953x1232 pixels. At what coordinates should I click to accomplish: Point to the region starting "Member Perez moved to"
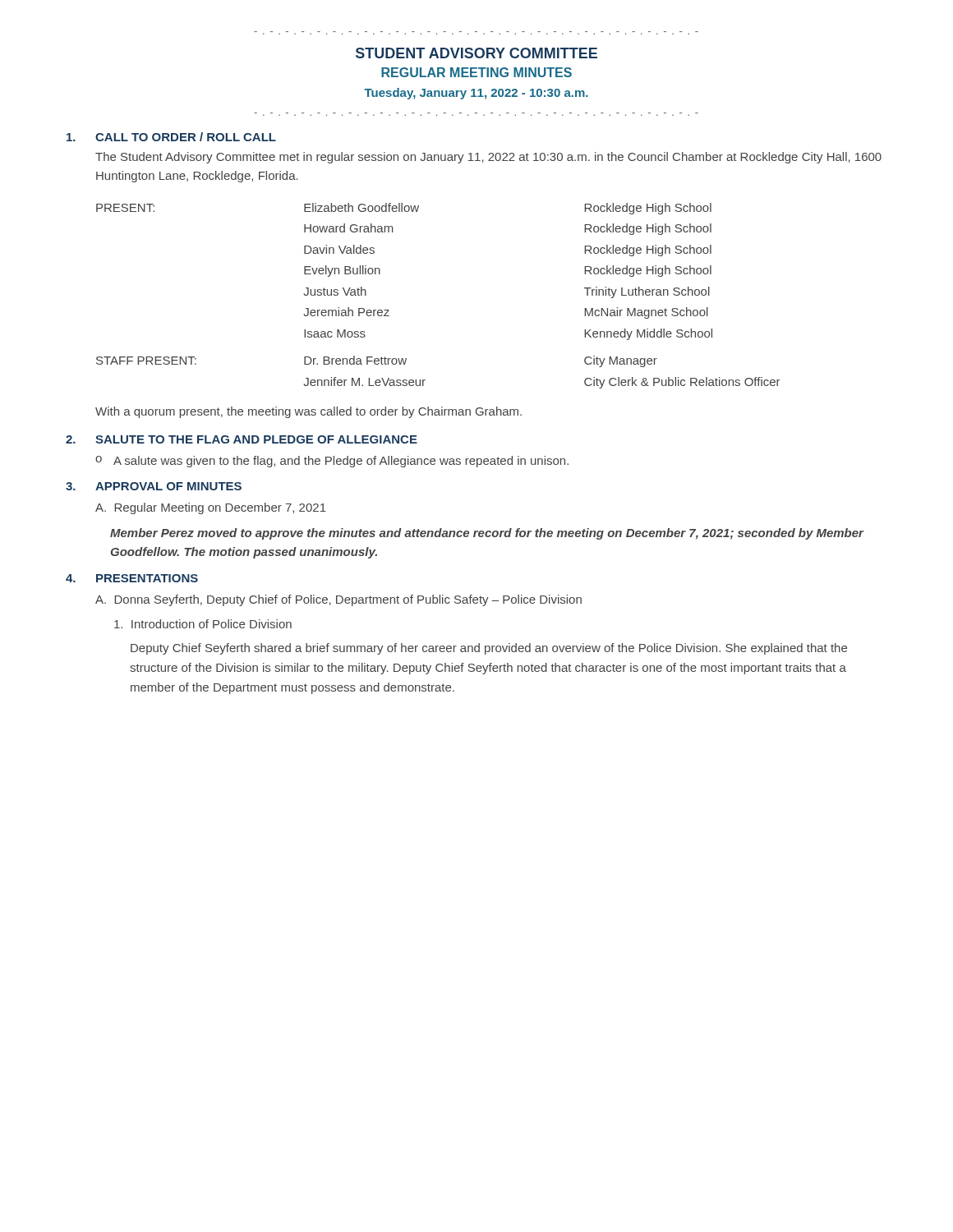(499, 542)
